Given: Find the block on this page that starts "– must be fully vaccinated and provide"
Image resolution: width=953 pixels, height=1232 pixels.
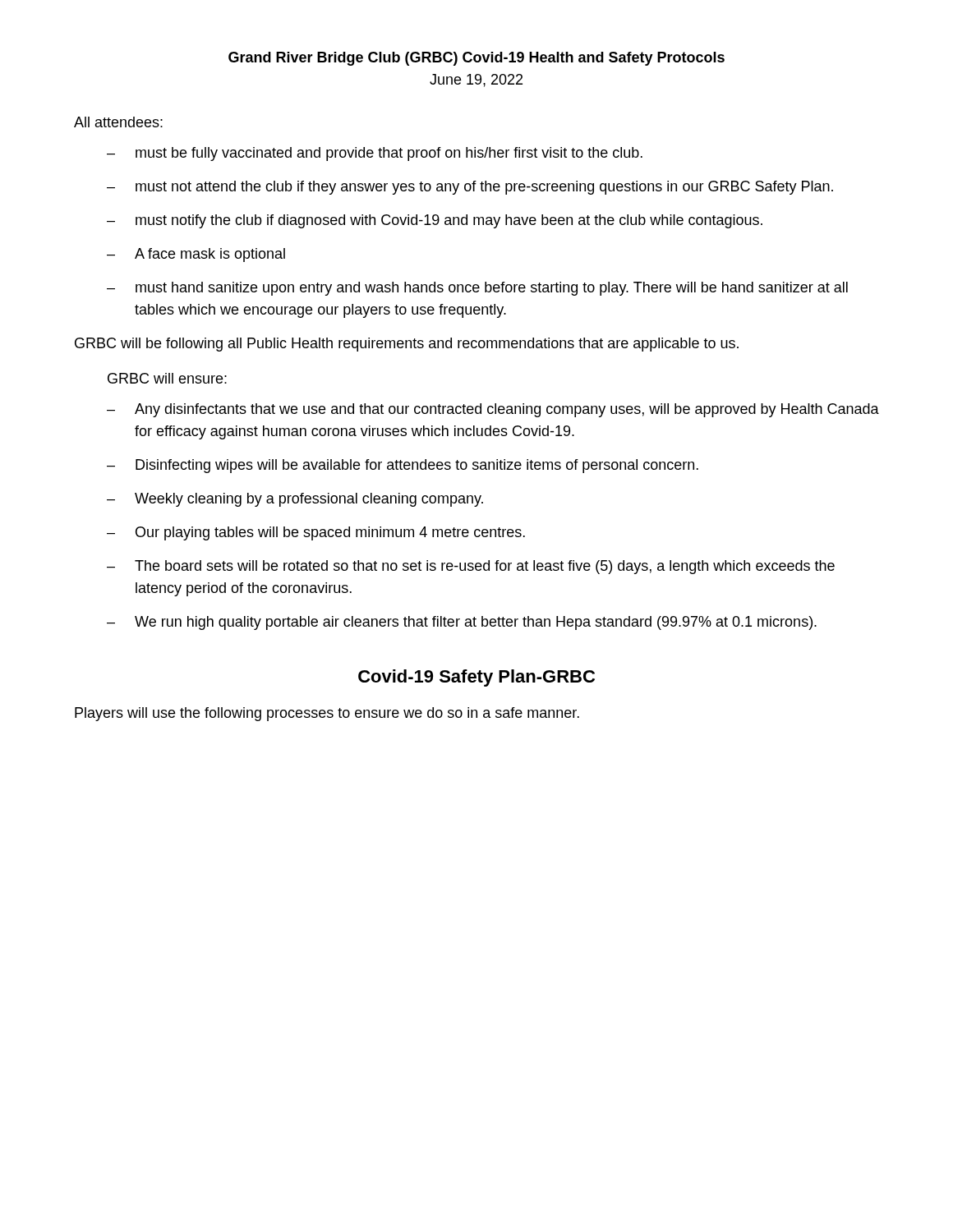Looking at the screenshot, I should click(x=493, y=153).
